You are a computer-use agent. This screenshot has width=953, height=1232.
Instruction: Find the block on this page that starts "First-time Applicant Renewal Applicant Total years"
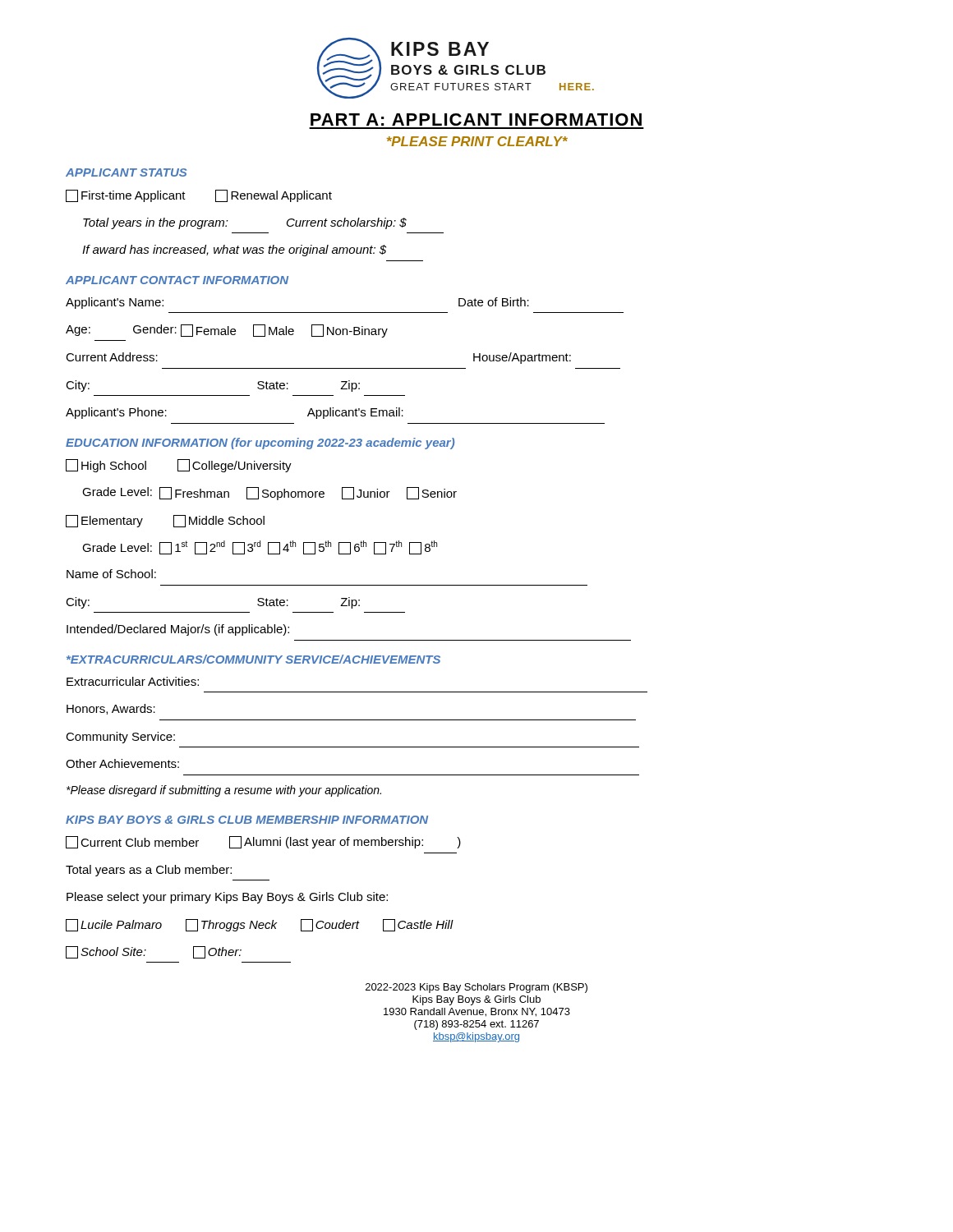(129, 196)
